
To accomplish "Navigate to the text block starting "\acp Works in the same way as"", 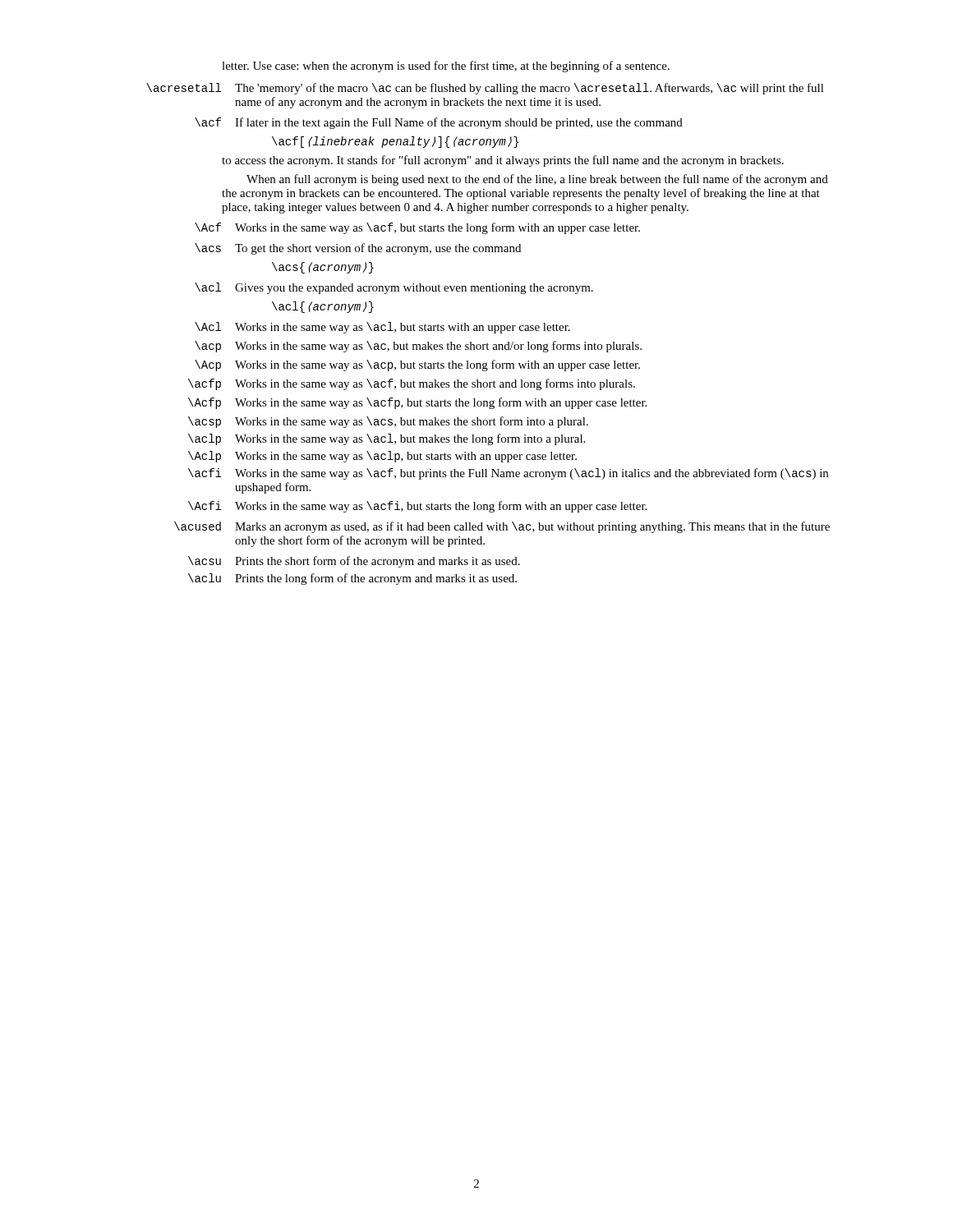I will (x=444, y=346).
